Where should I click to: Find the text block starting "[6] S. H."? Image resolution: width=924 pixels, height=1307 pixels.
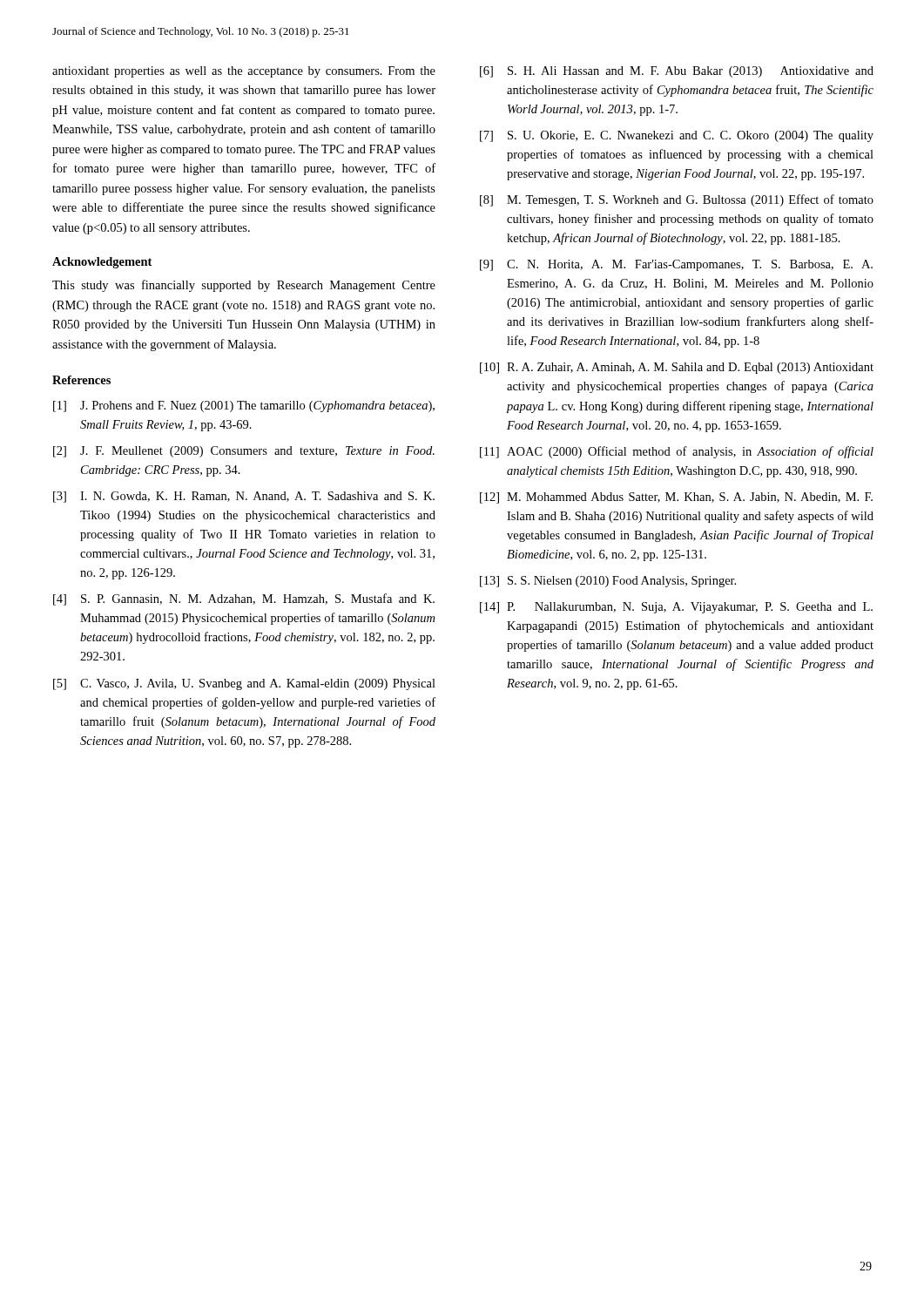pyautogui.click(x=676, y=90)
